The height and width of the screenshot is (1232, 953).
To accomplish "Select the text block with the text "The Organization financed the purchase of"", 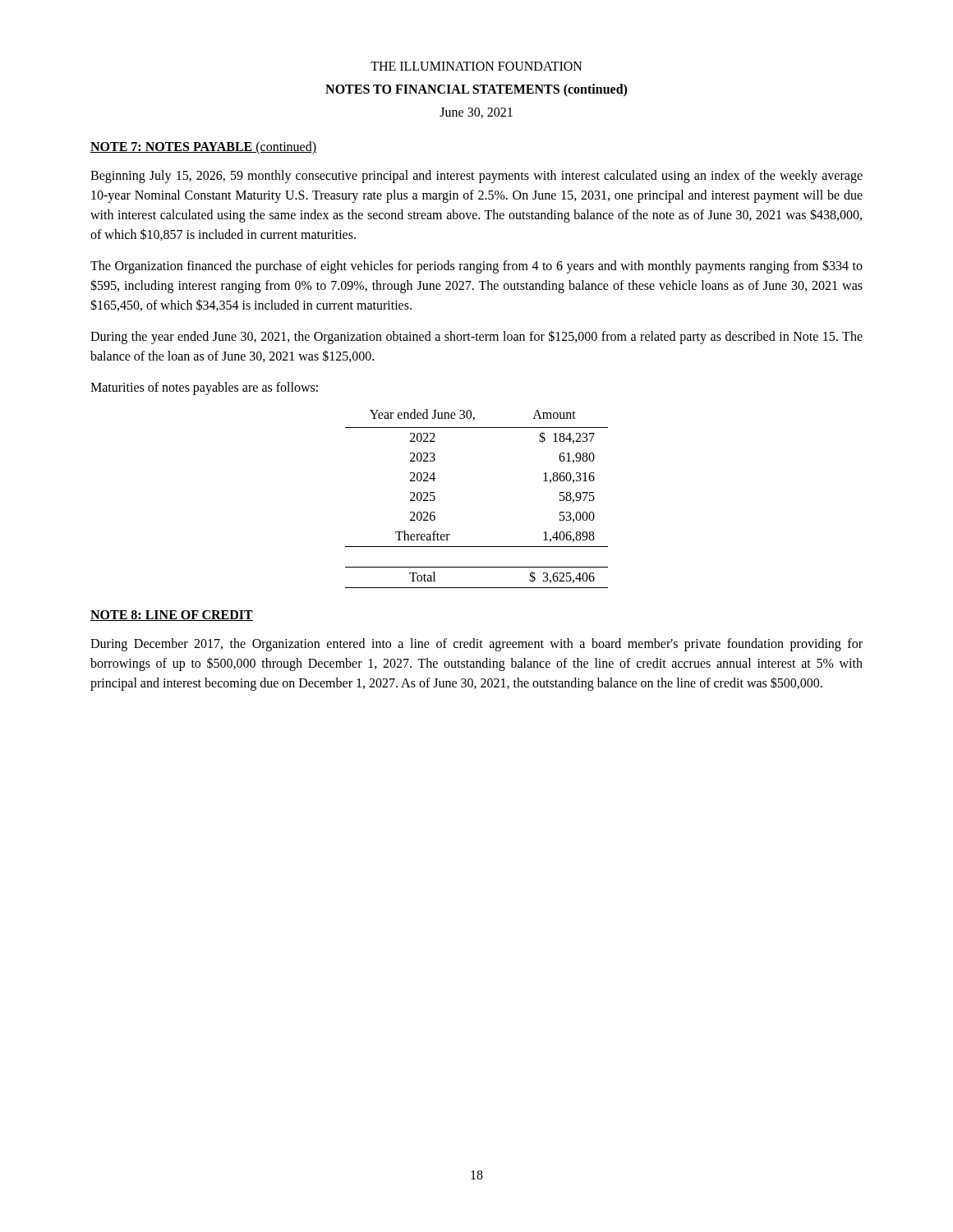I will 476,285.
